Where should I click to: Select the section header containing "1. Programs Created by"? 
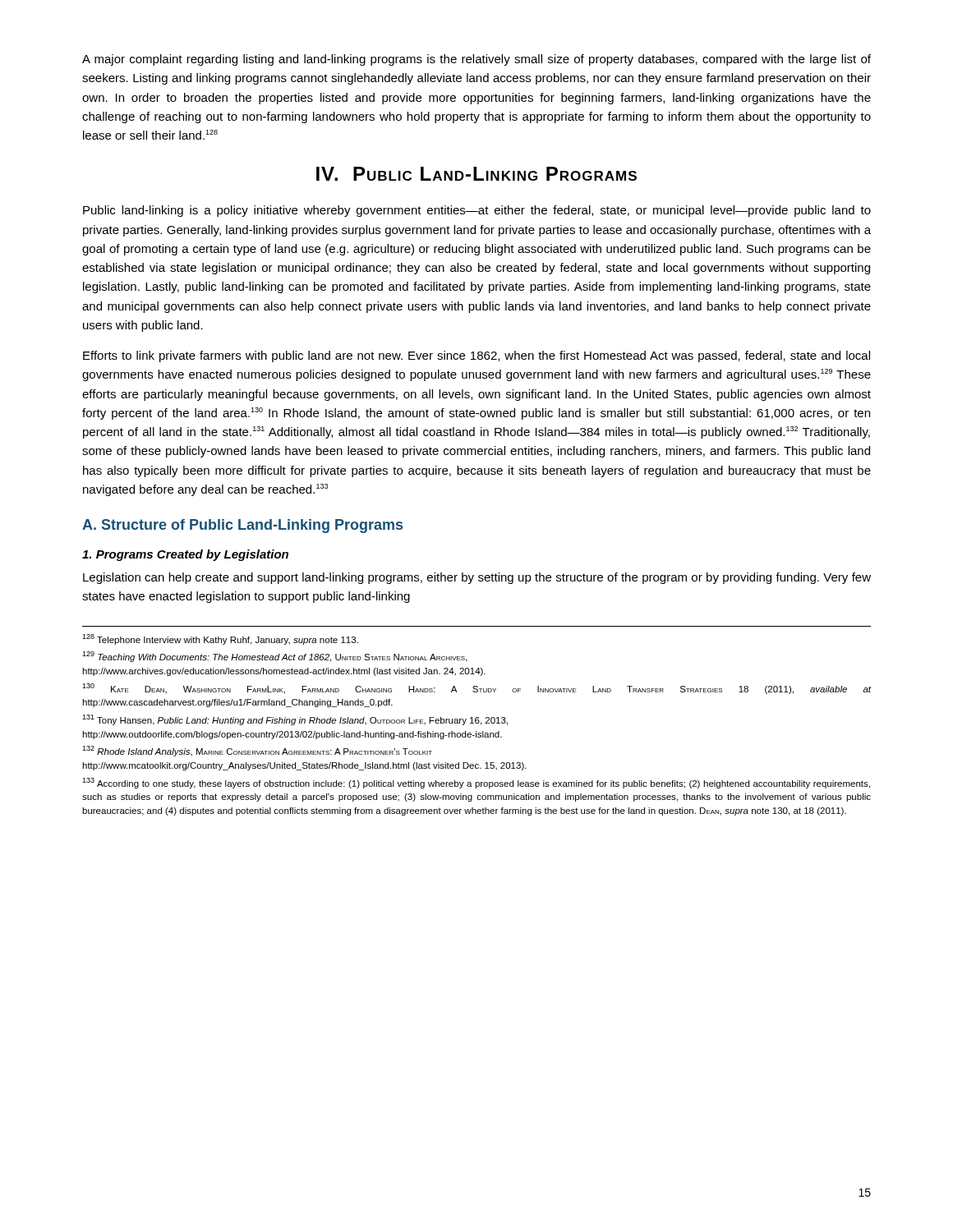tap(185, 555)
